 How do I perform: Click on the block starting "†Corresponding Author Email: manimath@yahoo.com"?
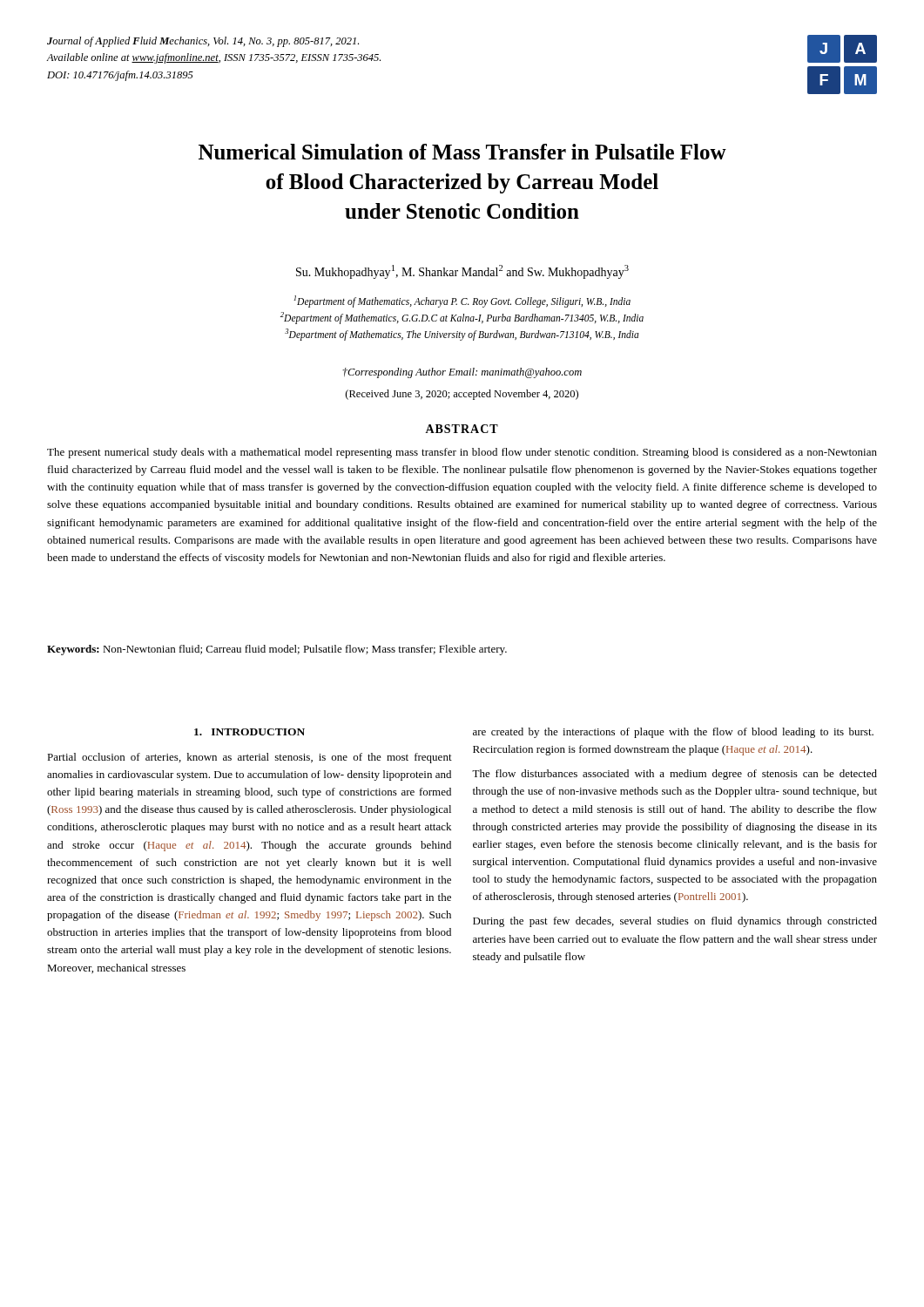click(462, 372)
